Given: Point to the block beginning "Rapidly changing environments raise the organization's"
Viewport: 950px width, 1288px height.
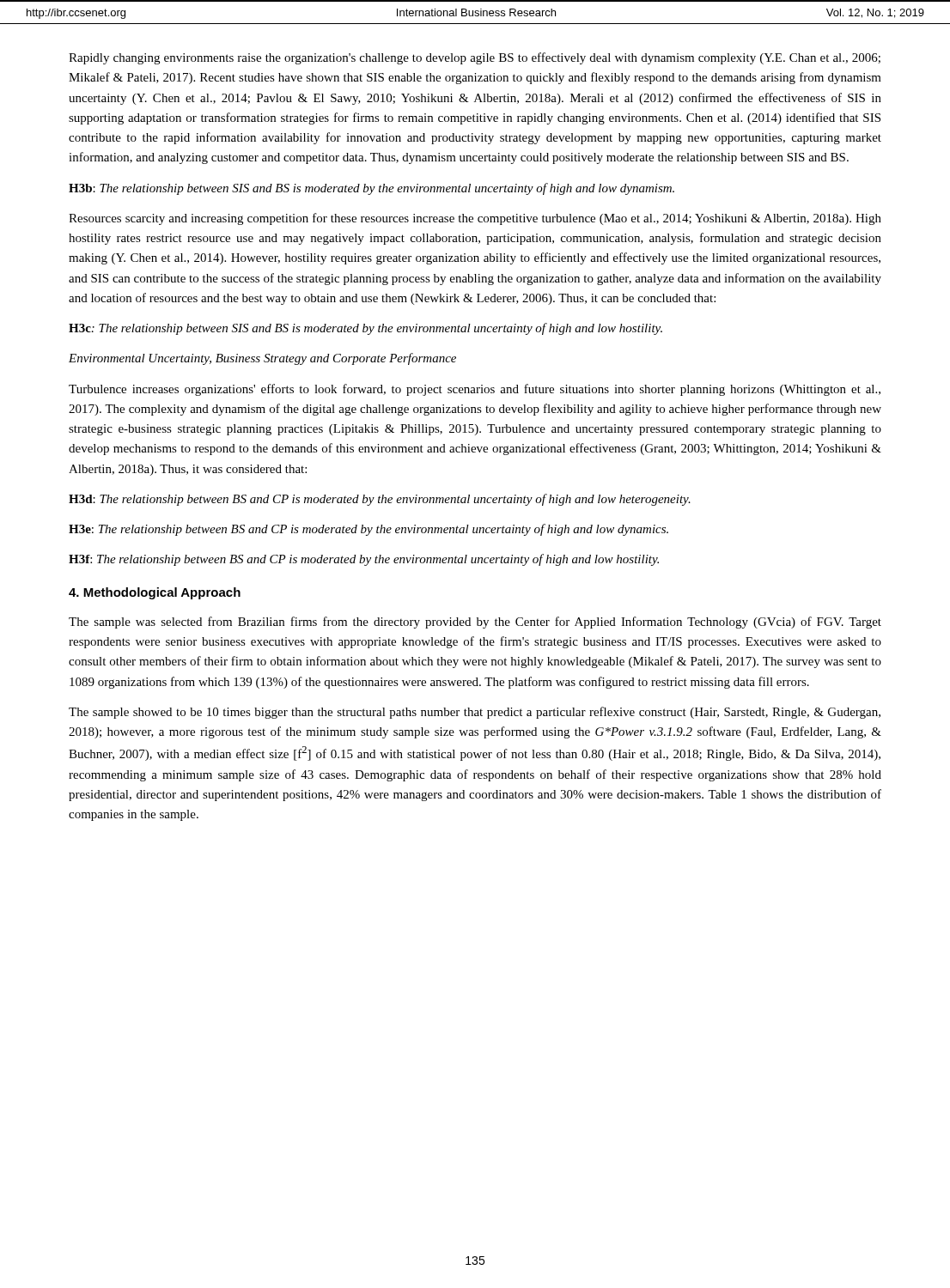Looking at the screenshot, I should [475, 108].
